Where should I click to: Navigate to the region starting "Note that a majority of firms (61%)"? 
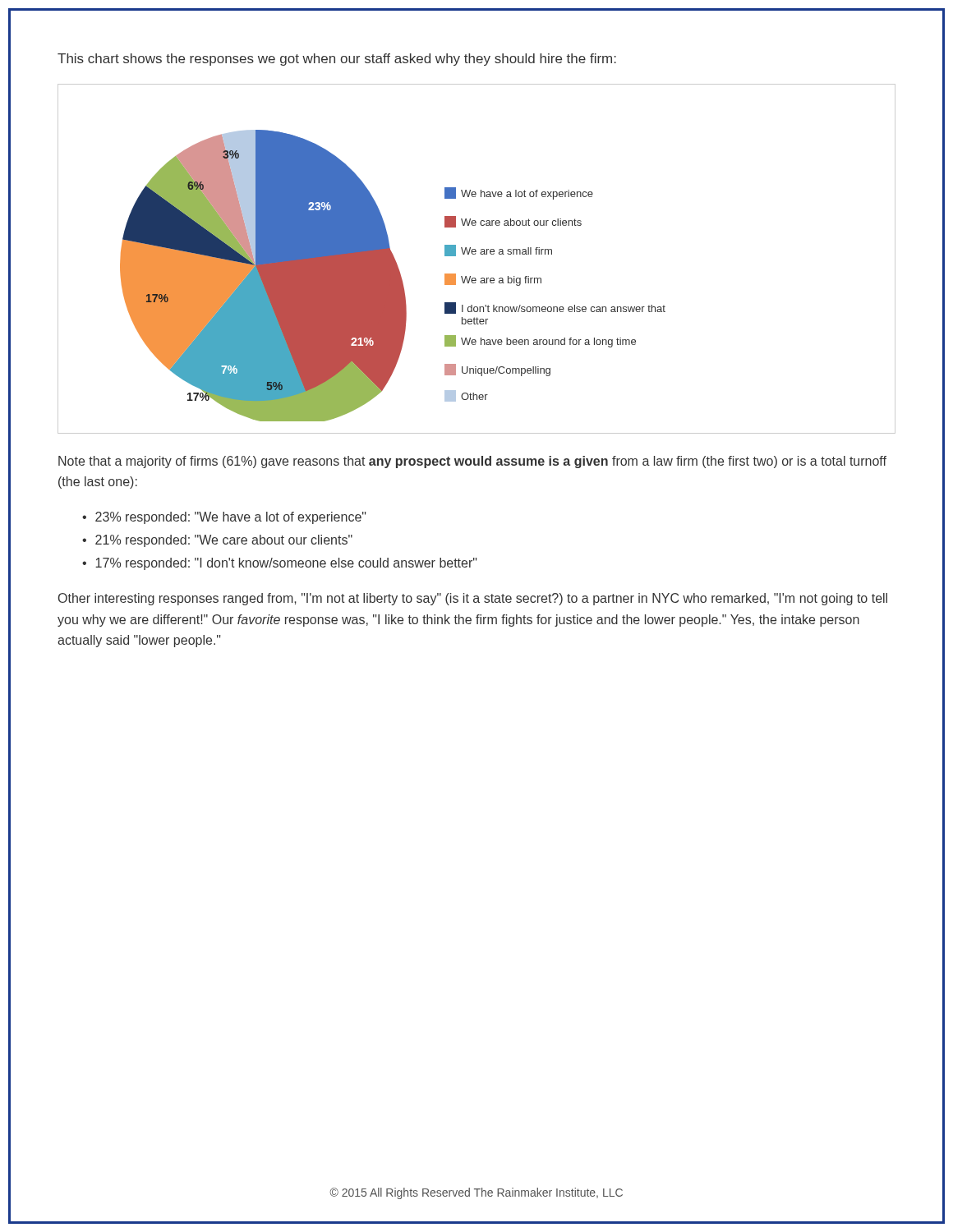click(x=472, y=471)
